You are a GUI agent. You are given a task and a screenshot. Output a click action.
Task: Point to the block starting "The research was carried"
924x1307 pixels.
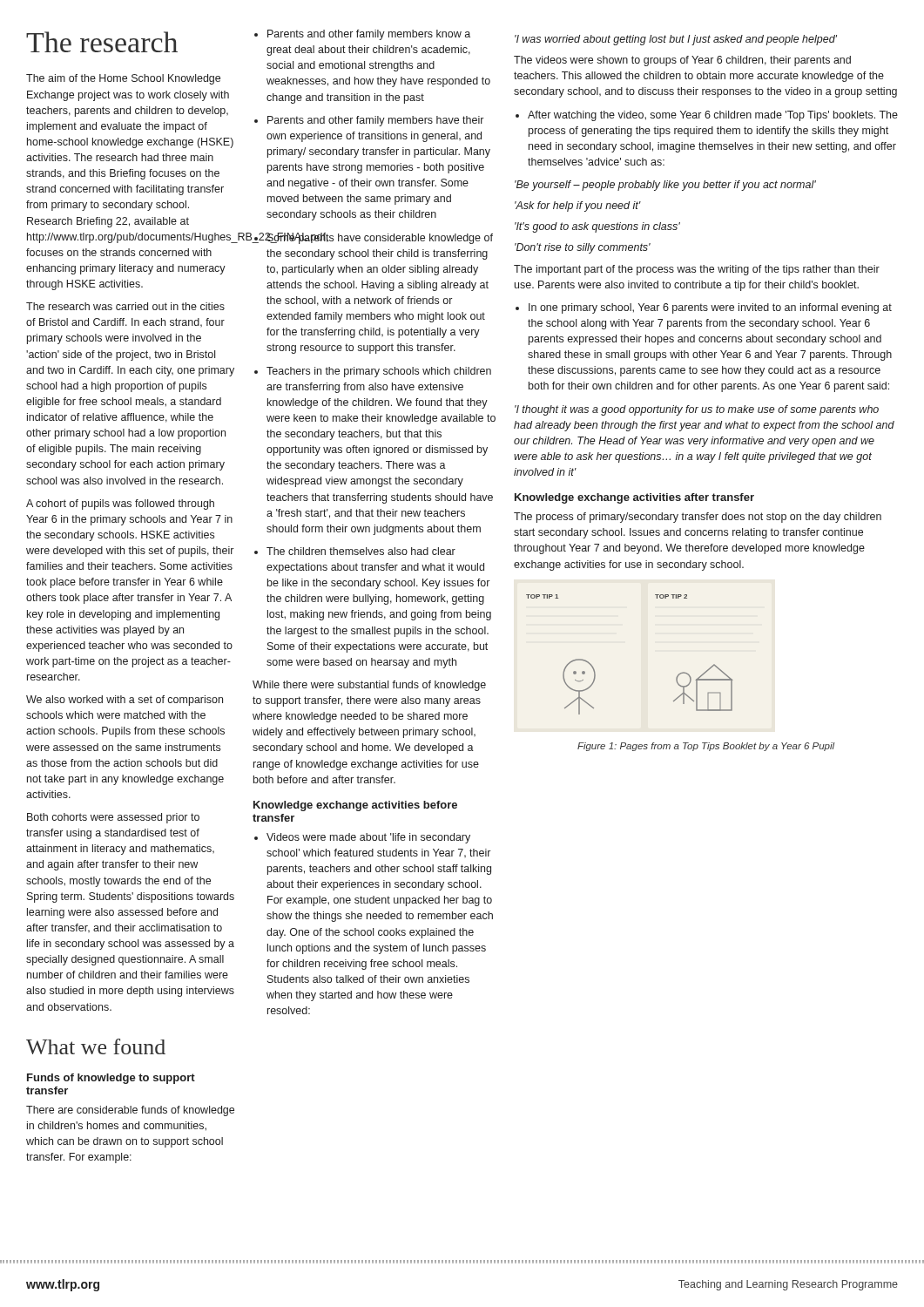(131, 394)
